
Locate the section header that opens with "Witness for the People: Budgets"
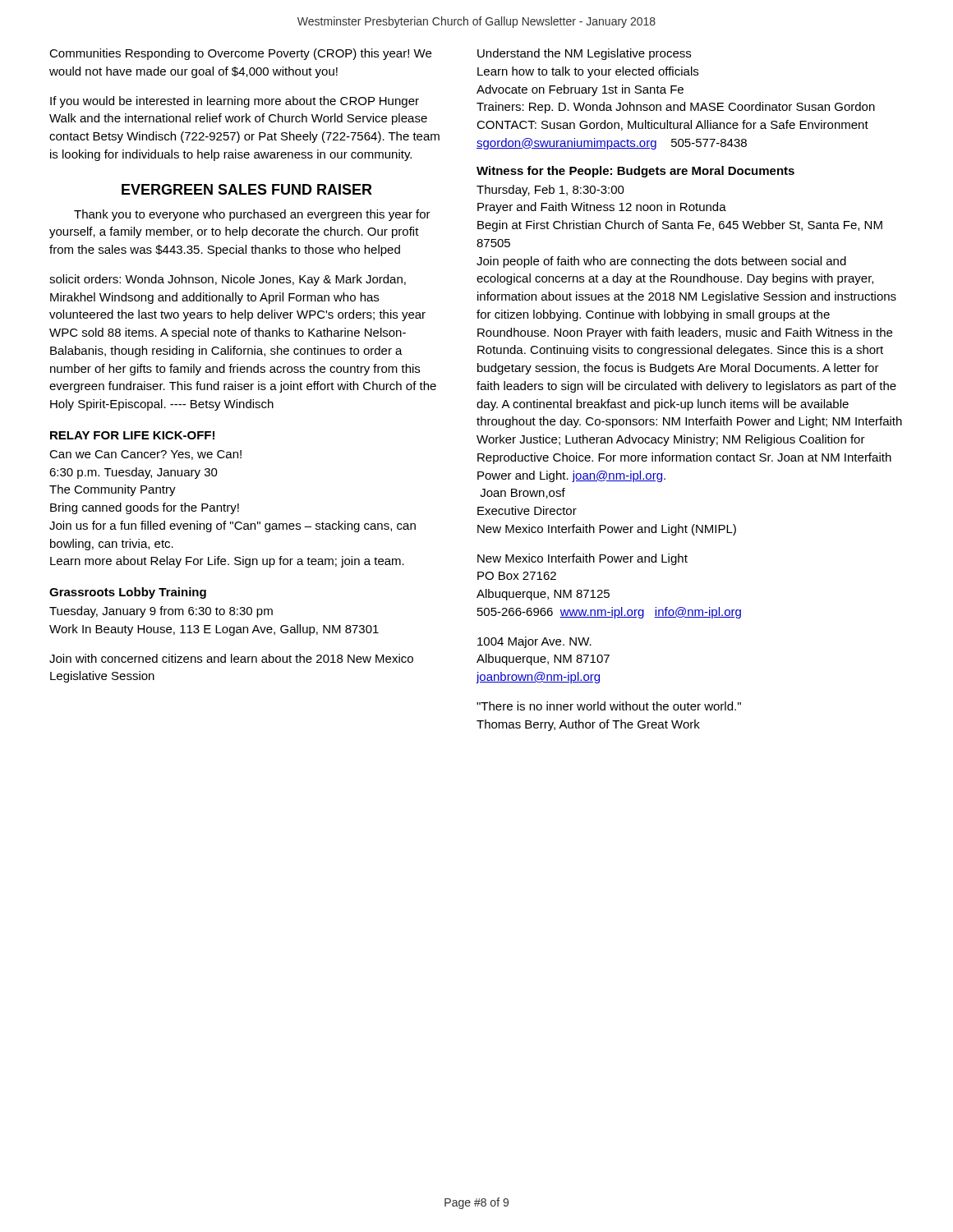pyautogui.click(x=636, y=170)
